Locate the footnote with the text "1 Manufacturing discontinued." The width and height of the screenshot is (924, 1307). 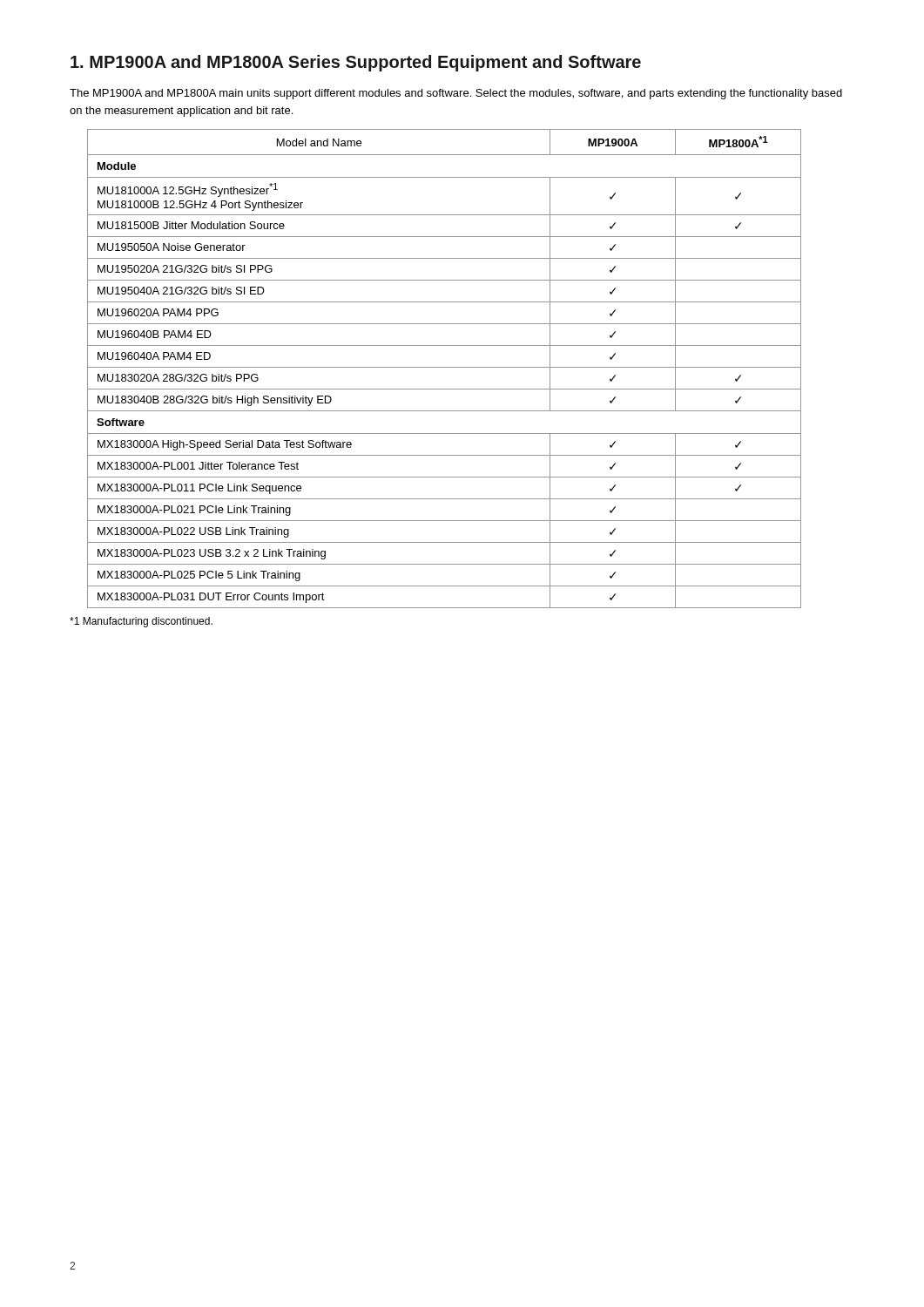[141, 621]
